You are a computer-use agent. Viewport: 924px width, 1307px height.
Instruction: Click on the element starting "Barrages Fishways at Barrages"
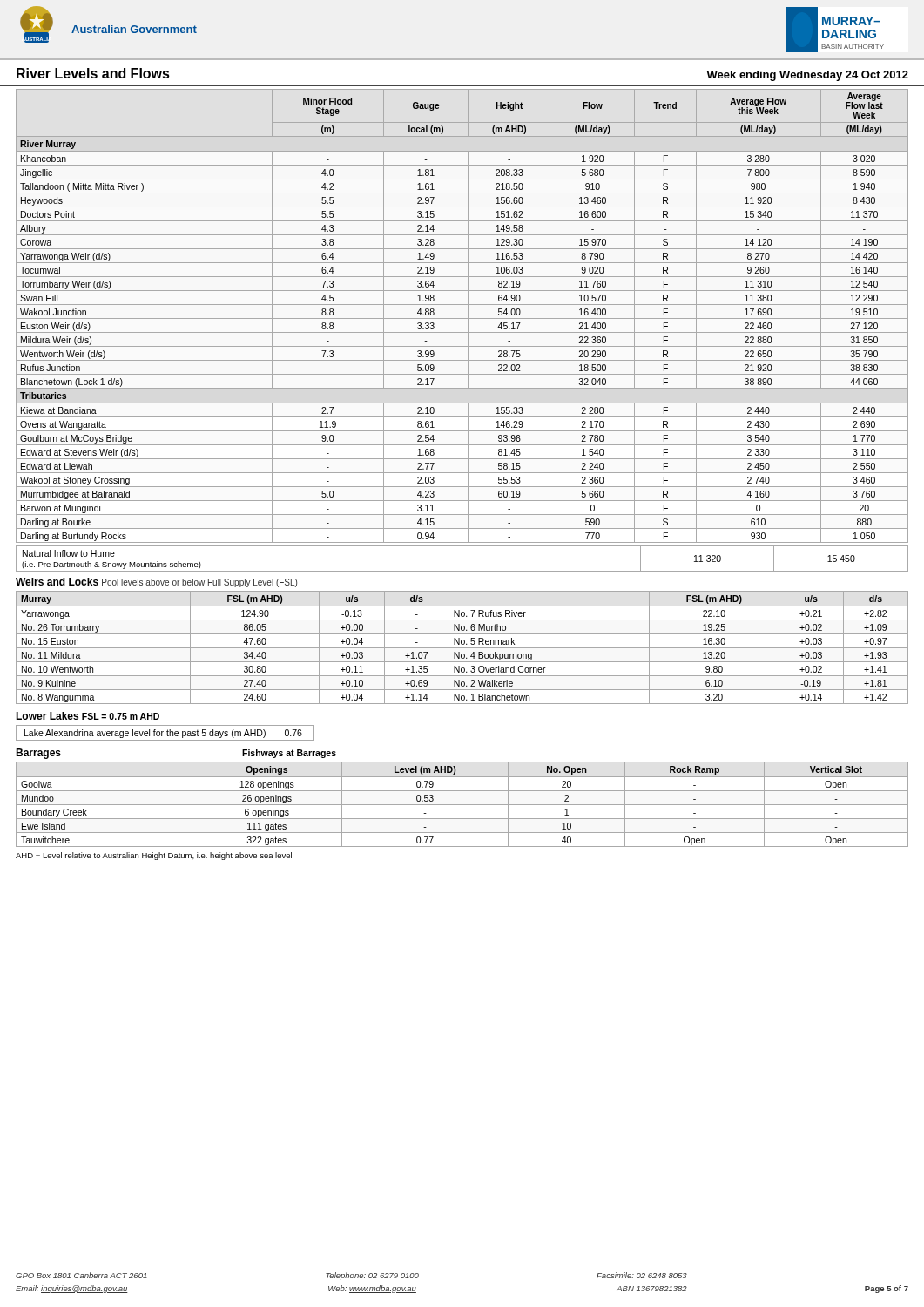pyautogui.click(x=176, y=753)
